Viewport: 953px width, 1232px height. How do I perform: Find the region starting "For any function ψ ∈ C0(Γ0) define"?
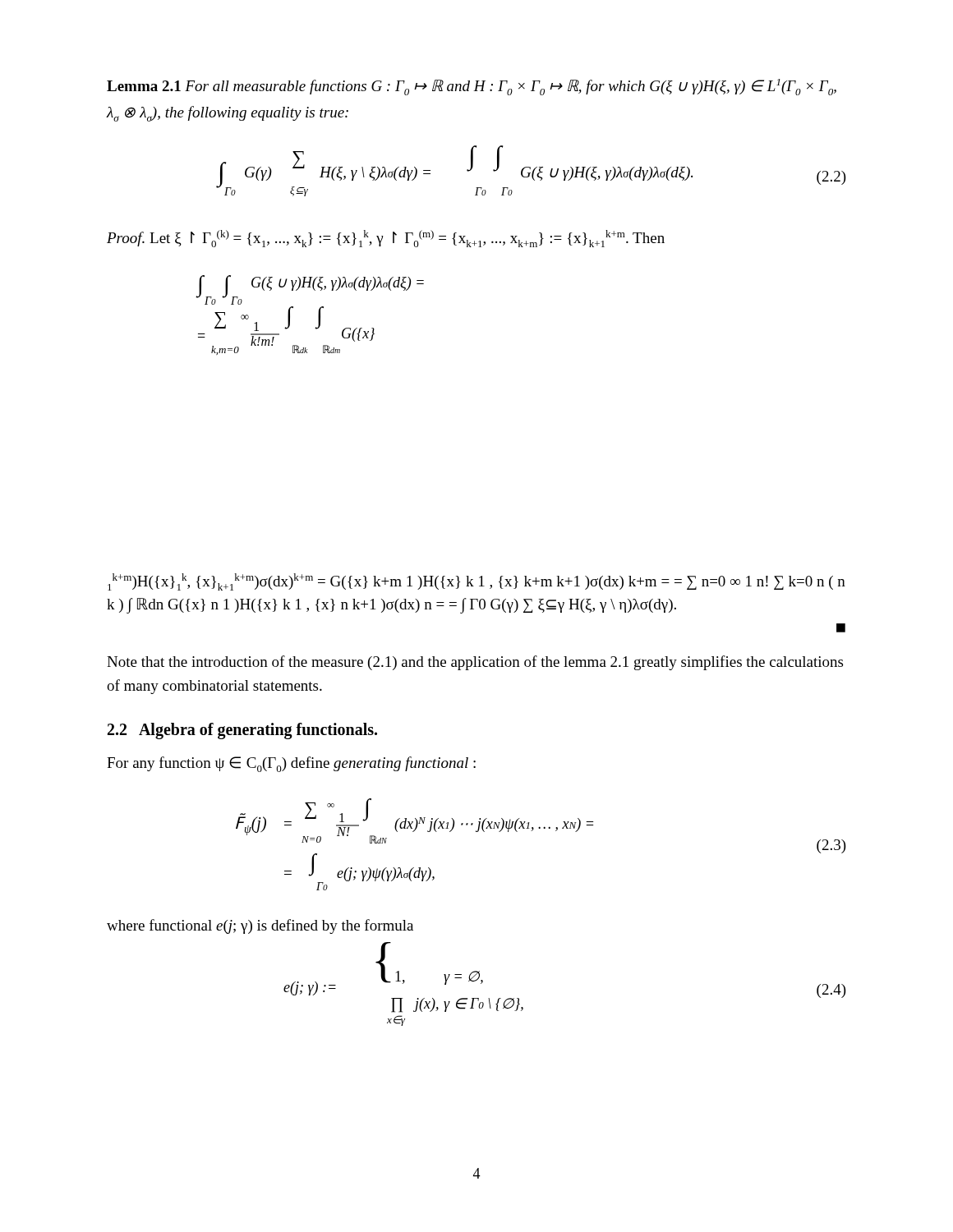click(x=292, y=765)
